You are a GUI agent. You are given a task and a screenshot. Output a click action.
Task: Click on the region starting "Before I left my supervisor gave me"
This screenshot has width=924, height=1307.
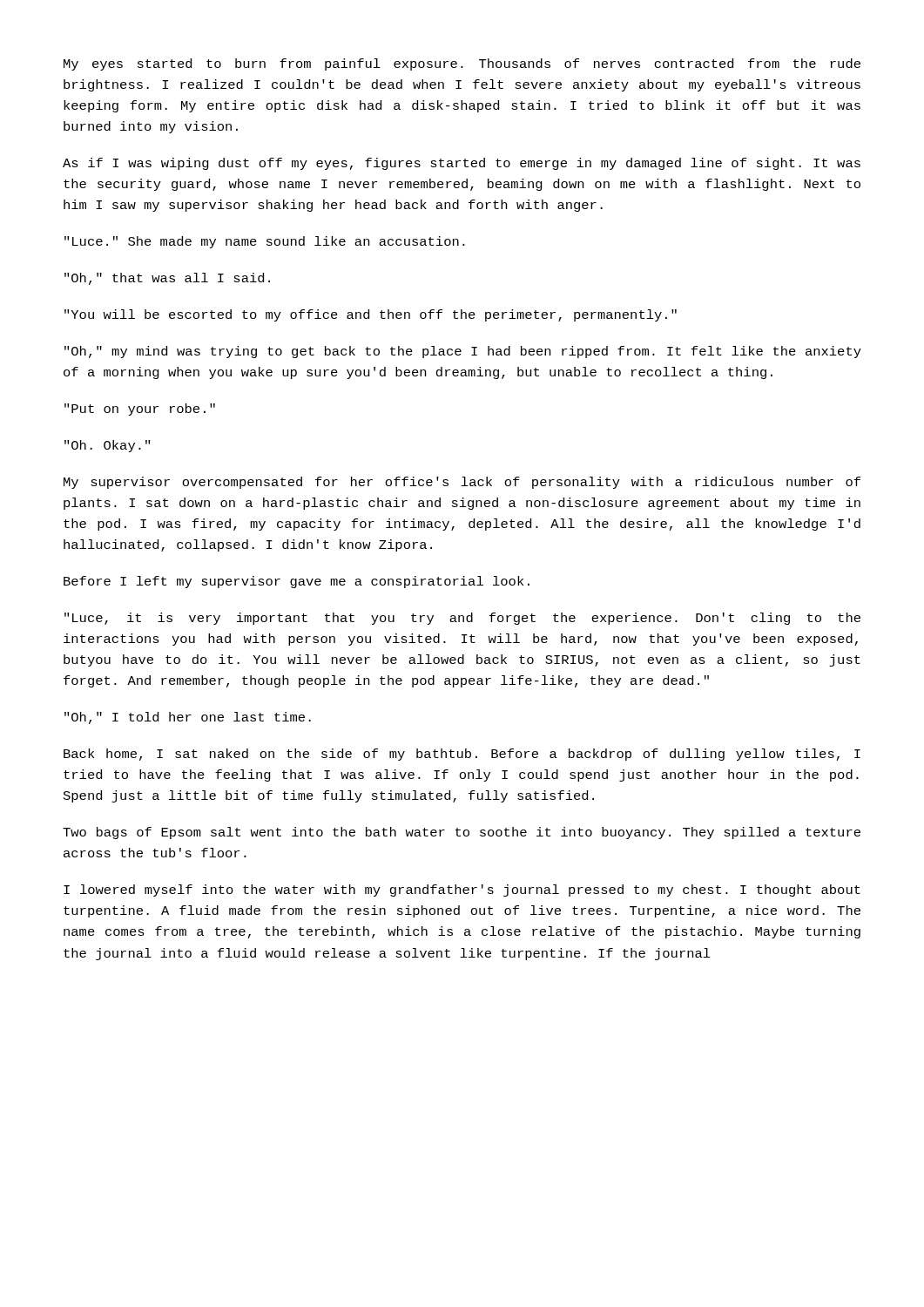[x=298, y=582]
